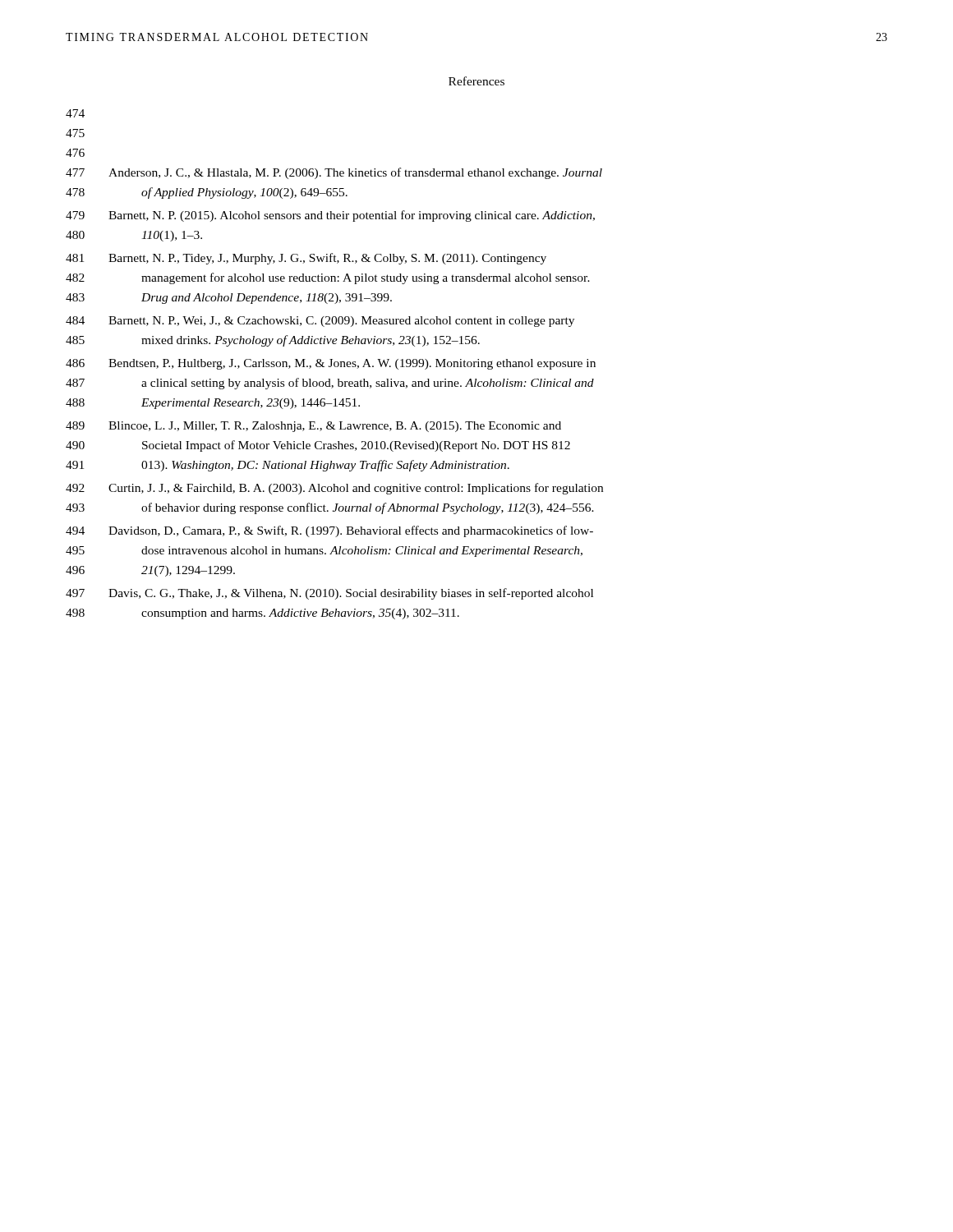Viewport: 953px width, 1232px height.
Task: Locate the region starting "495 dose intravenous alcohol in humans. Alcoholism: Clinical"
Action: [476, 551]
